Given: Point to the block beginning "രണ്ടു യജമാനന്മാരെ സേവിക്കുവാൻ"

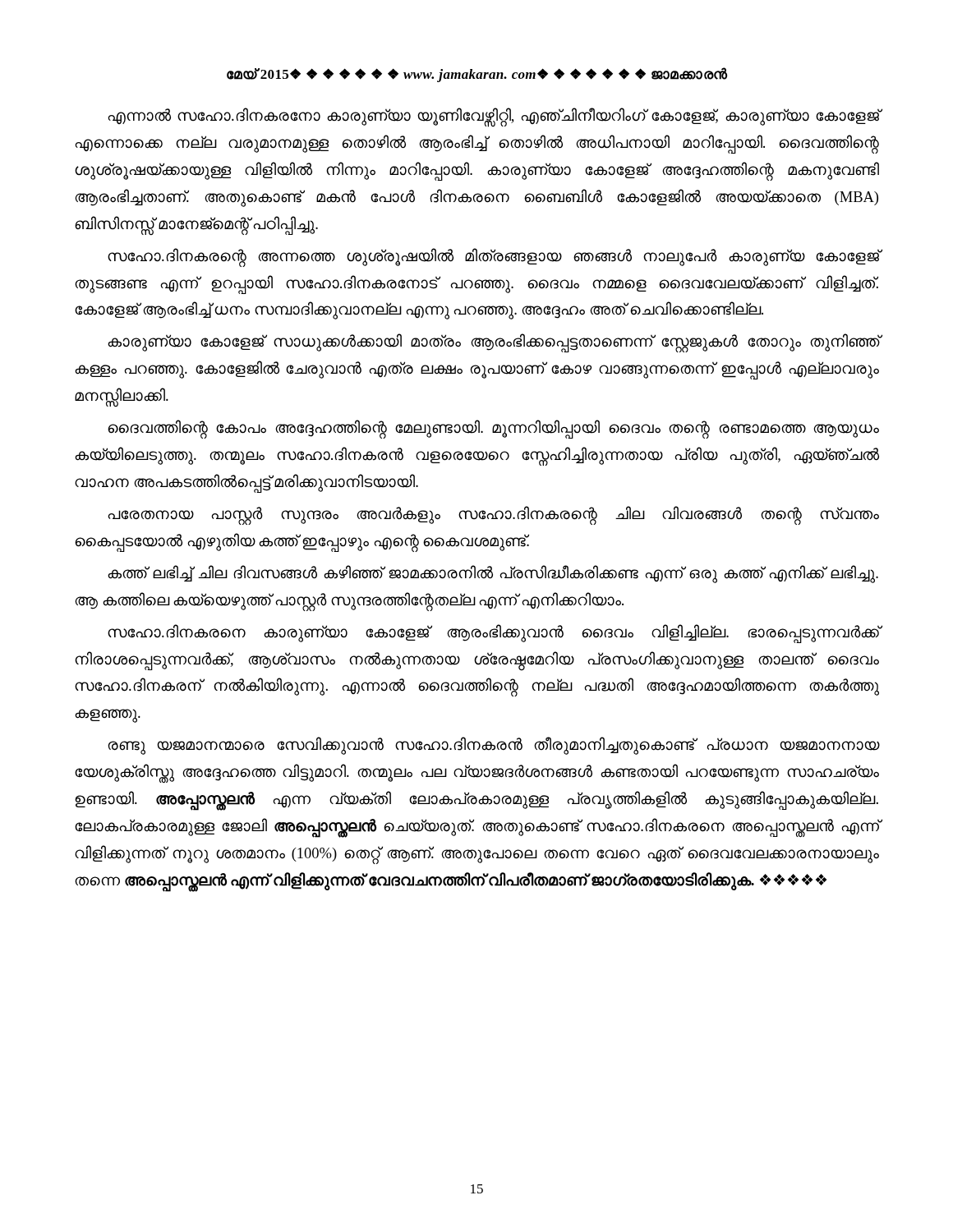Looking at the screenshot, I should (x=476, y=813).
